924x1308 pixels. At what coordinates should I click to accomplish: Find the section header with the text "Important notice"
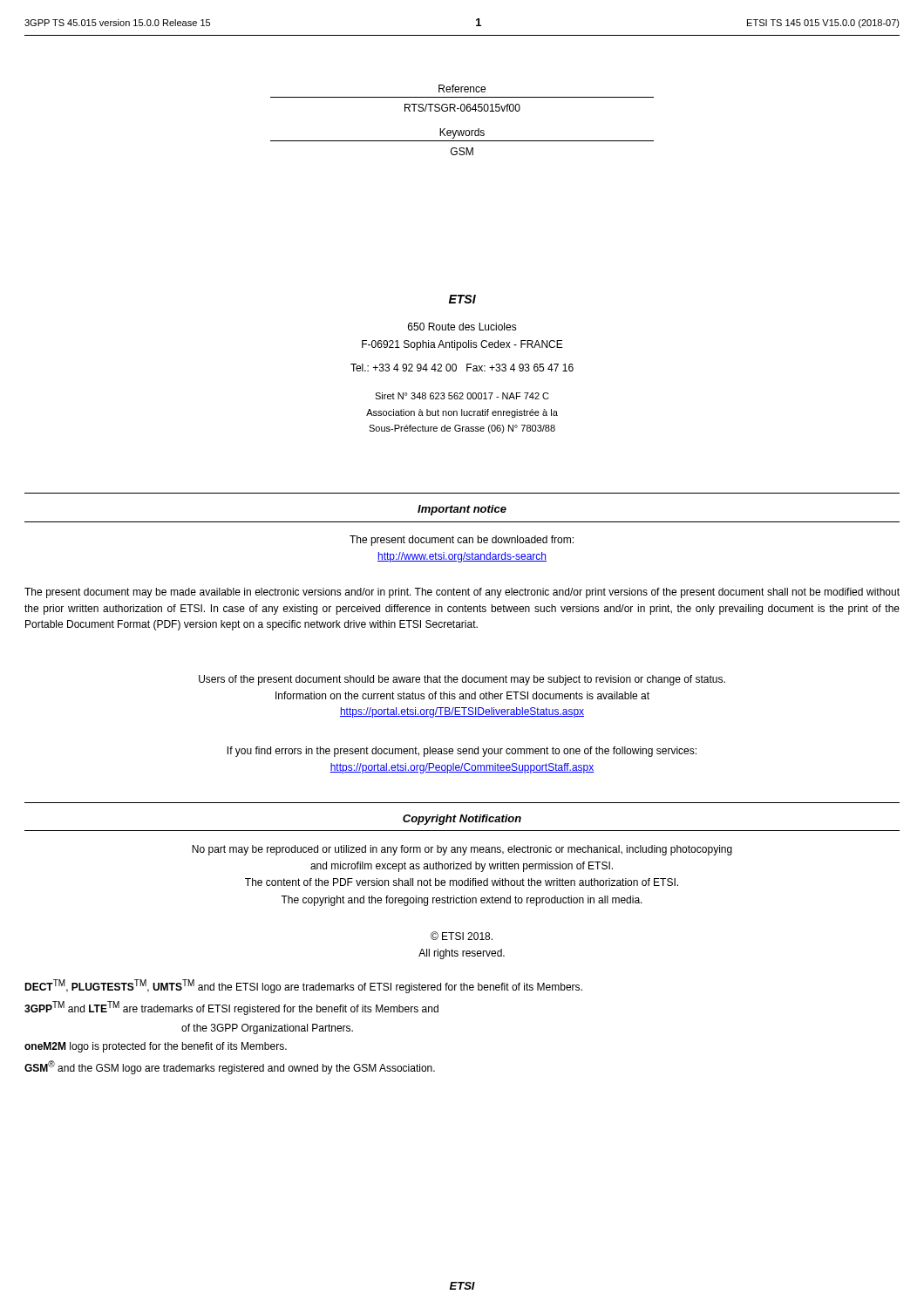coord(462,509)
